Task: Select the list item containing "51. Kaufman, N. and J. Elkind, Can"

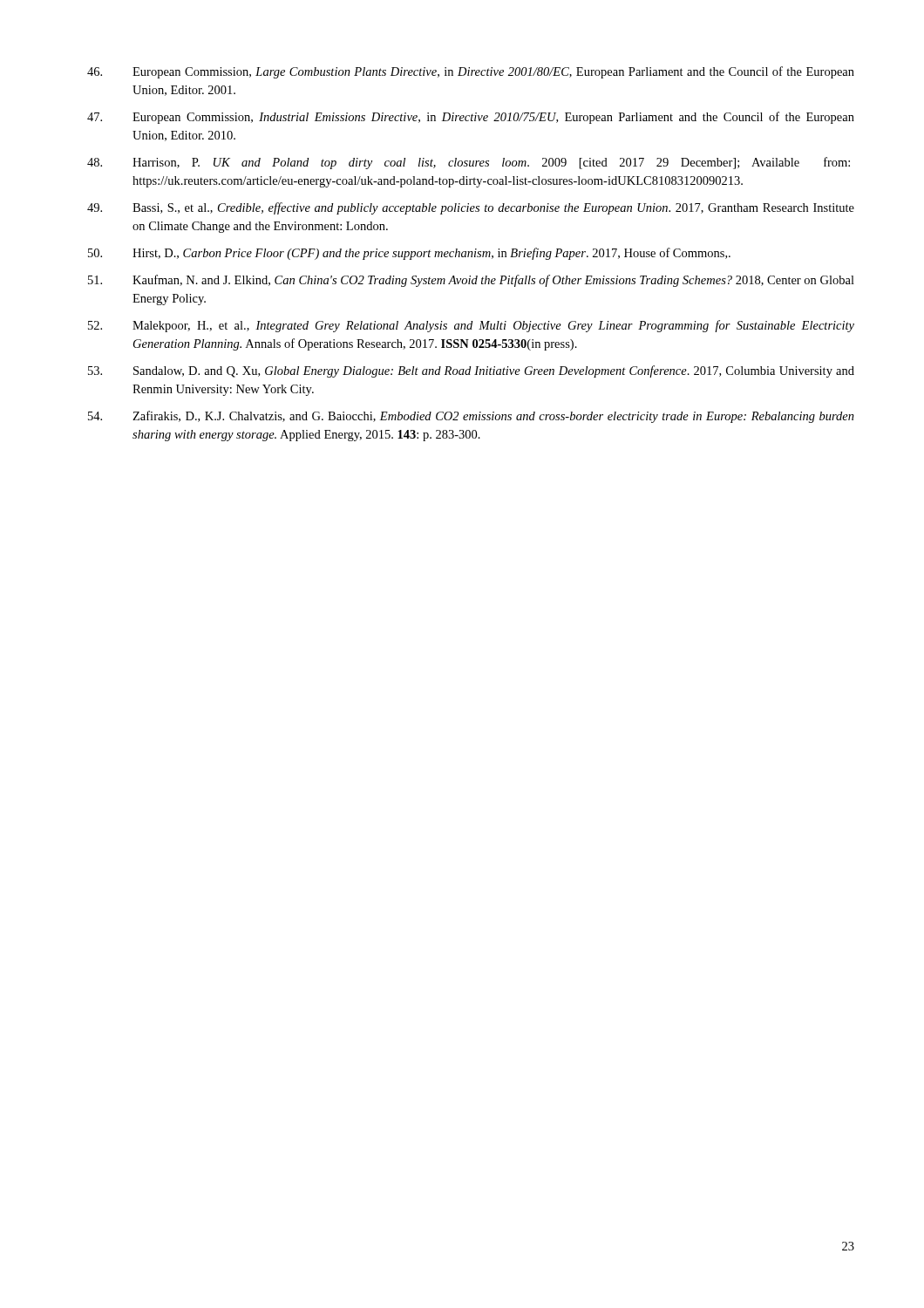Action: [471, 290]
